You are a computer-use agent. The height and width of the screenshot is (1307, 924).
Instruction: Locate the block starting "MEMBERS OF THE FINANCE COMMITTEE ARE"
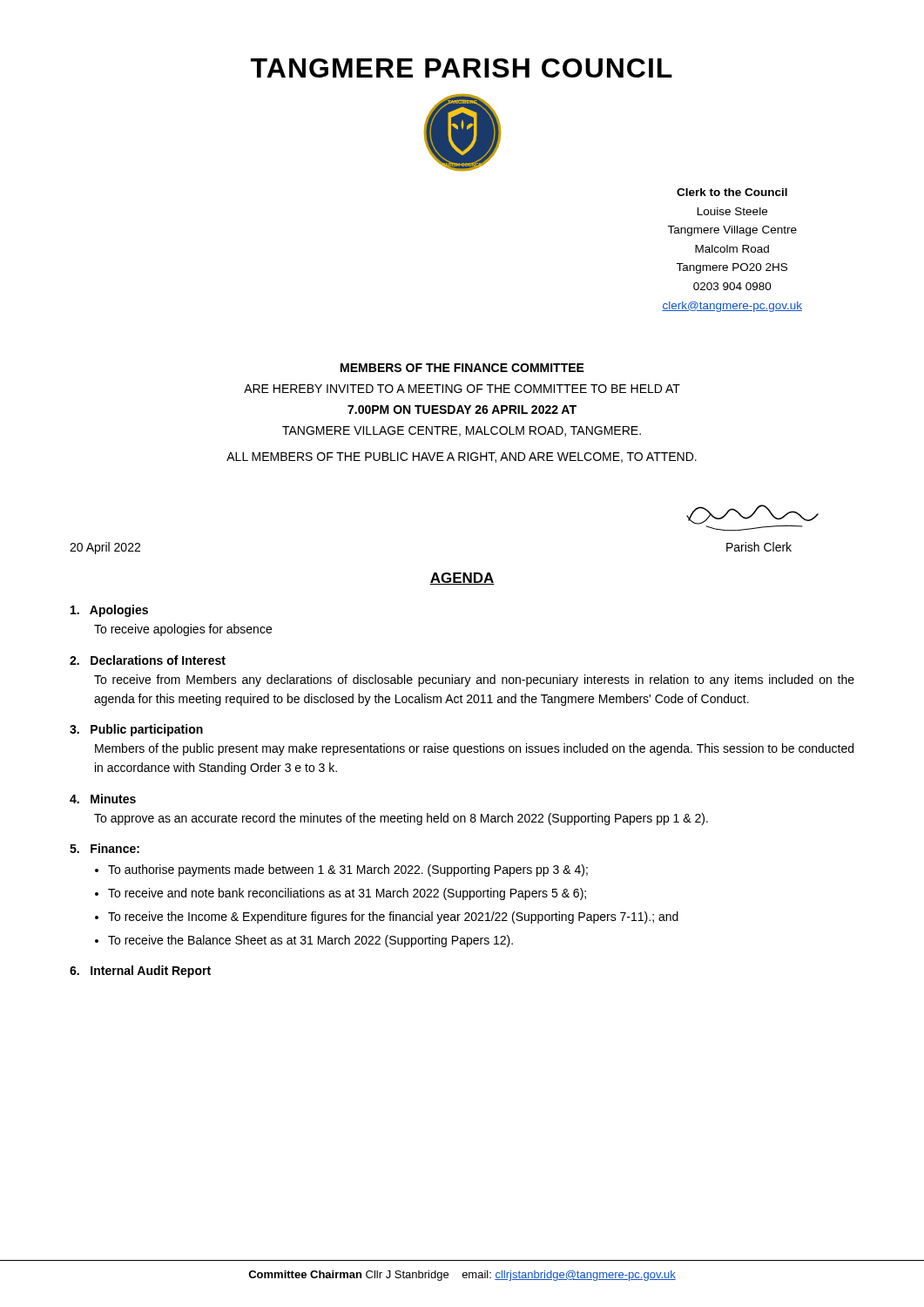(462, 400)
